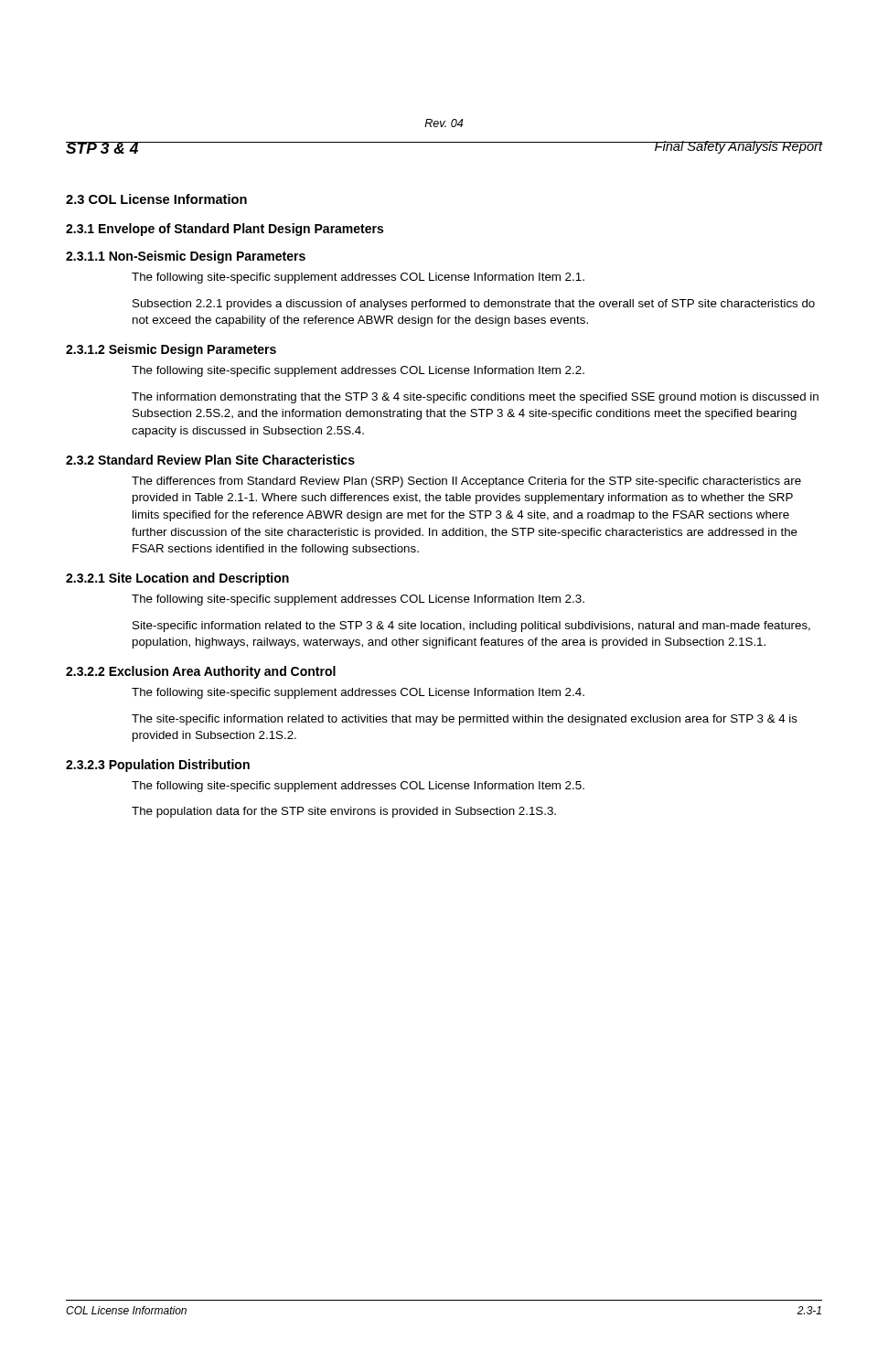Select the text block containing "Site-specific information related to the STP"
This screenshot has width=888, height=1372.
tap(471, 633)
